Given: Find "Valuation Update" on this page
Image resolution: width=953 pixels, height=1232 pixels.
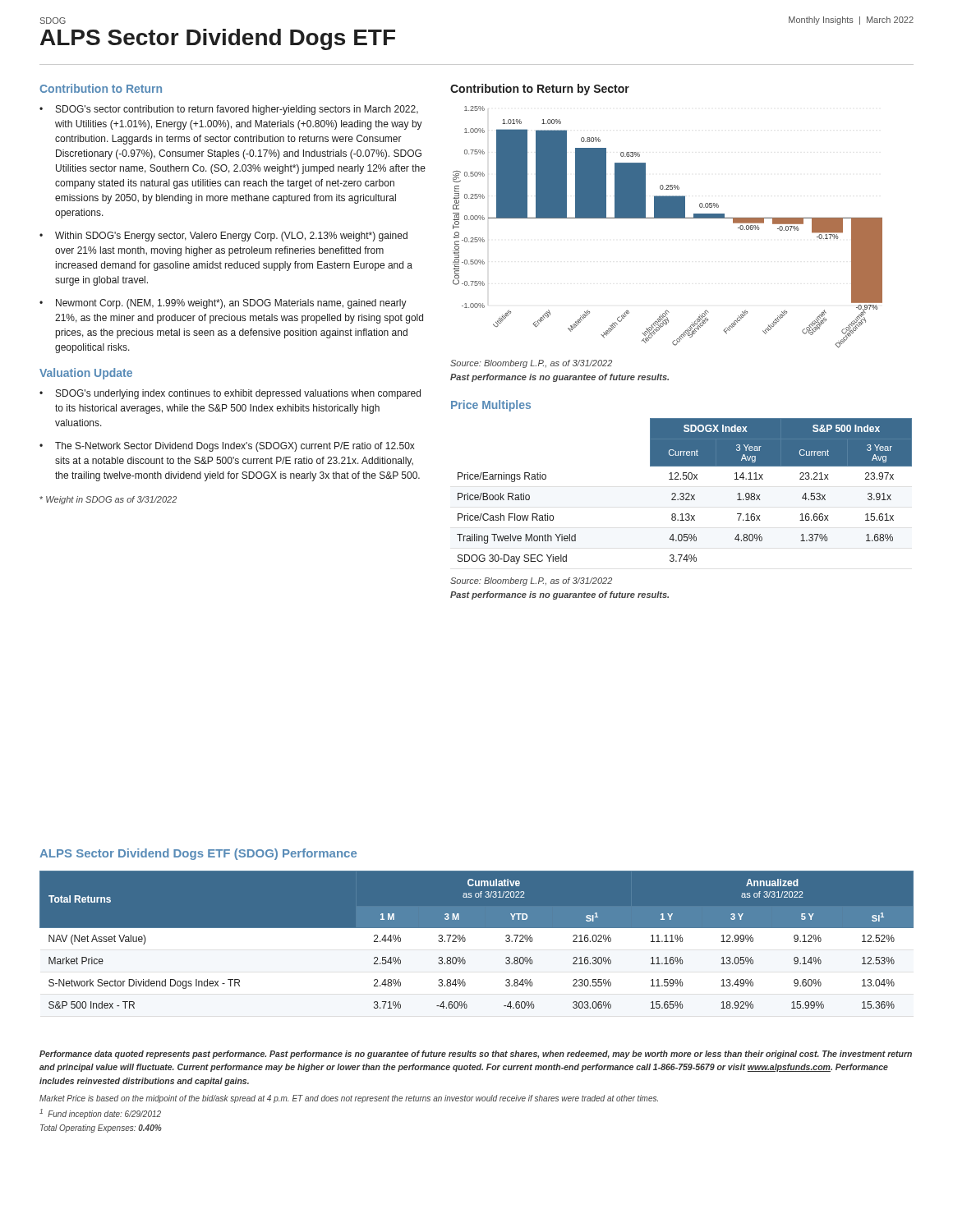Looking at the screenshot, I should click(86, 373).
